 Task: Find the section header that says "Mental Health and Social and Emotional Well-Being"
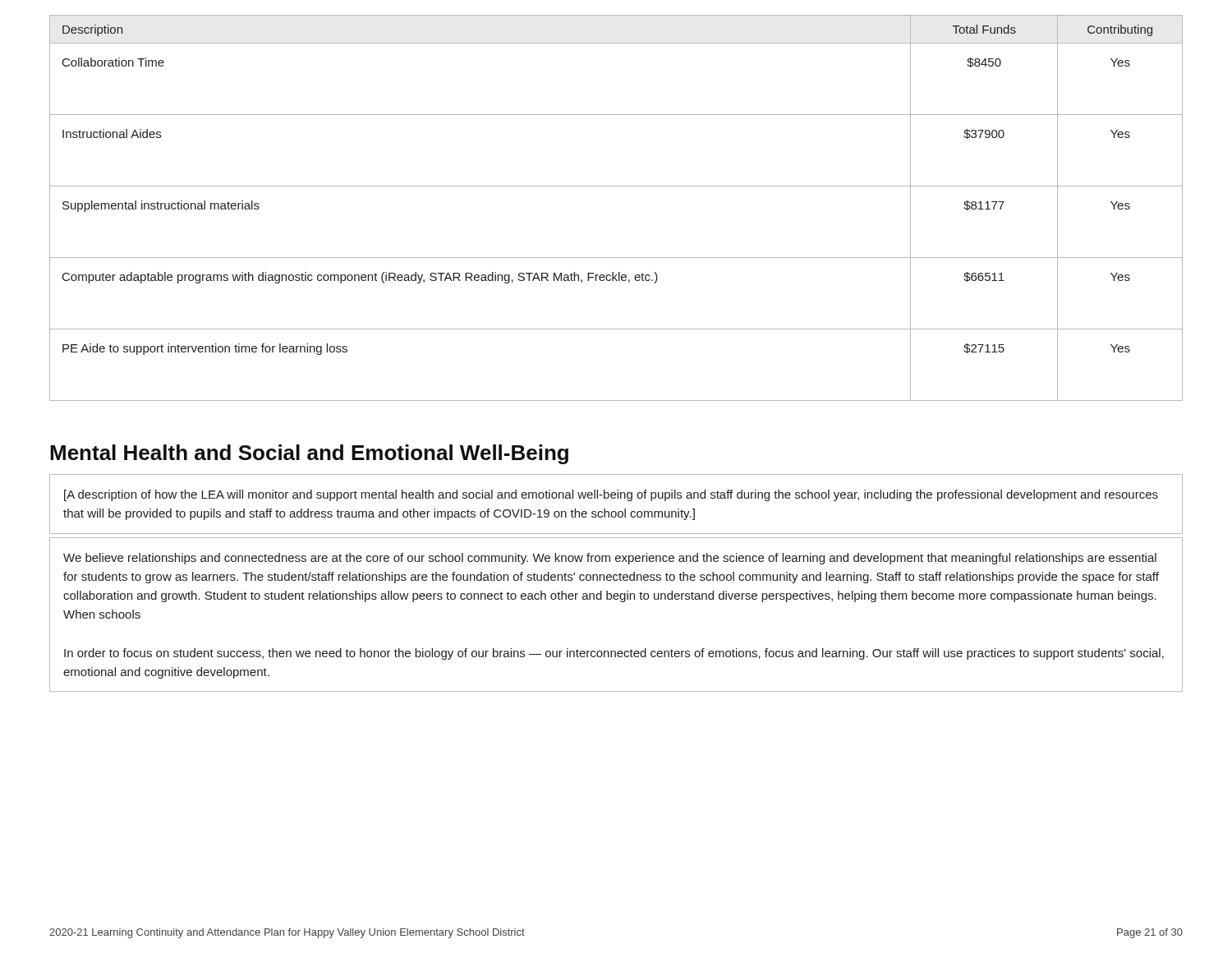pos(310,453)
